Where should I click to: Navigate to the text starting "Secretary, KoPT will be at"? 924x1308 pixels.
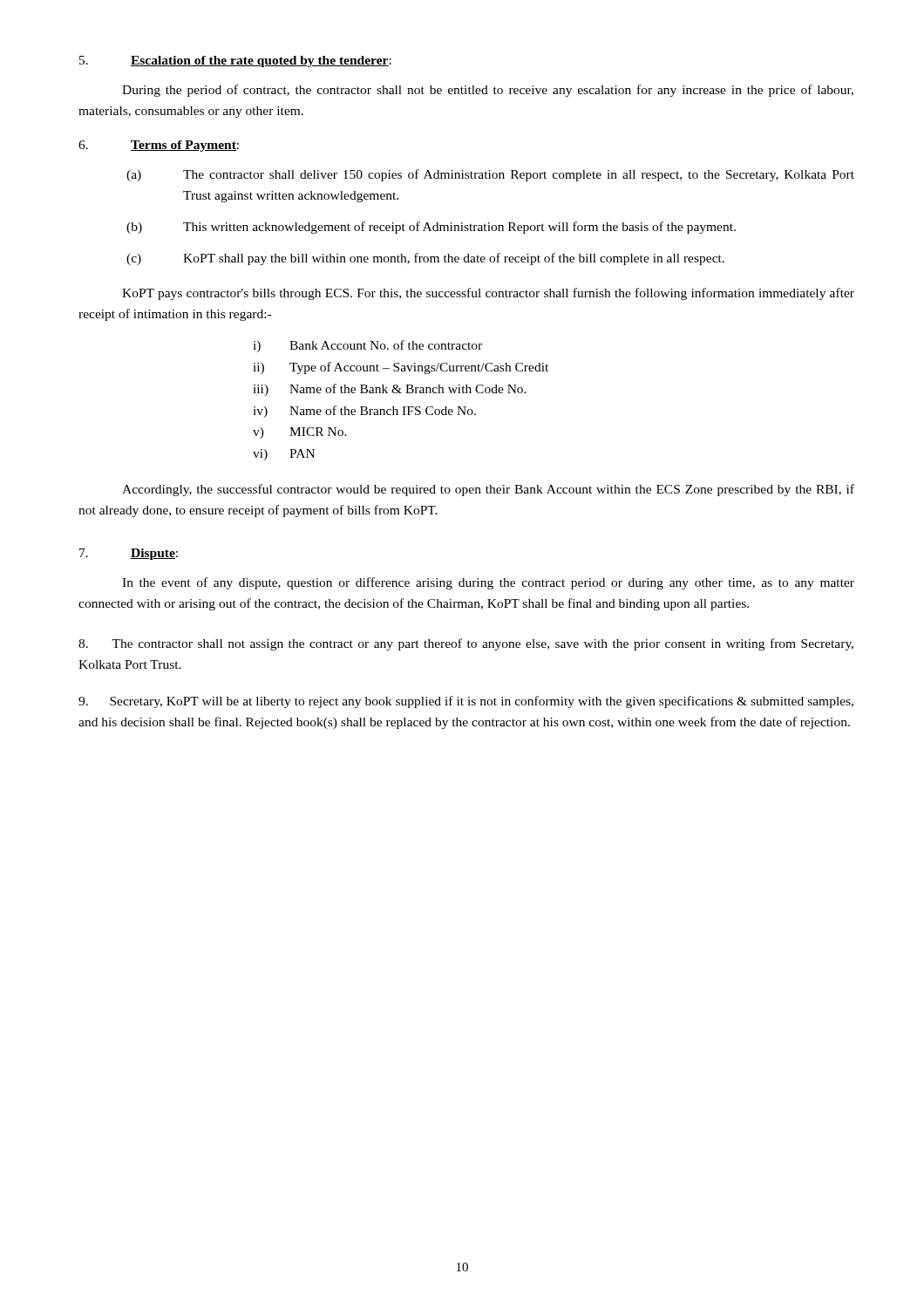pos(466,711)
